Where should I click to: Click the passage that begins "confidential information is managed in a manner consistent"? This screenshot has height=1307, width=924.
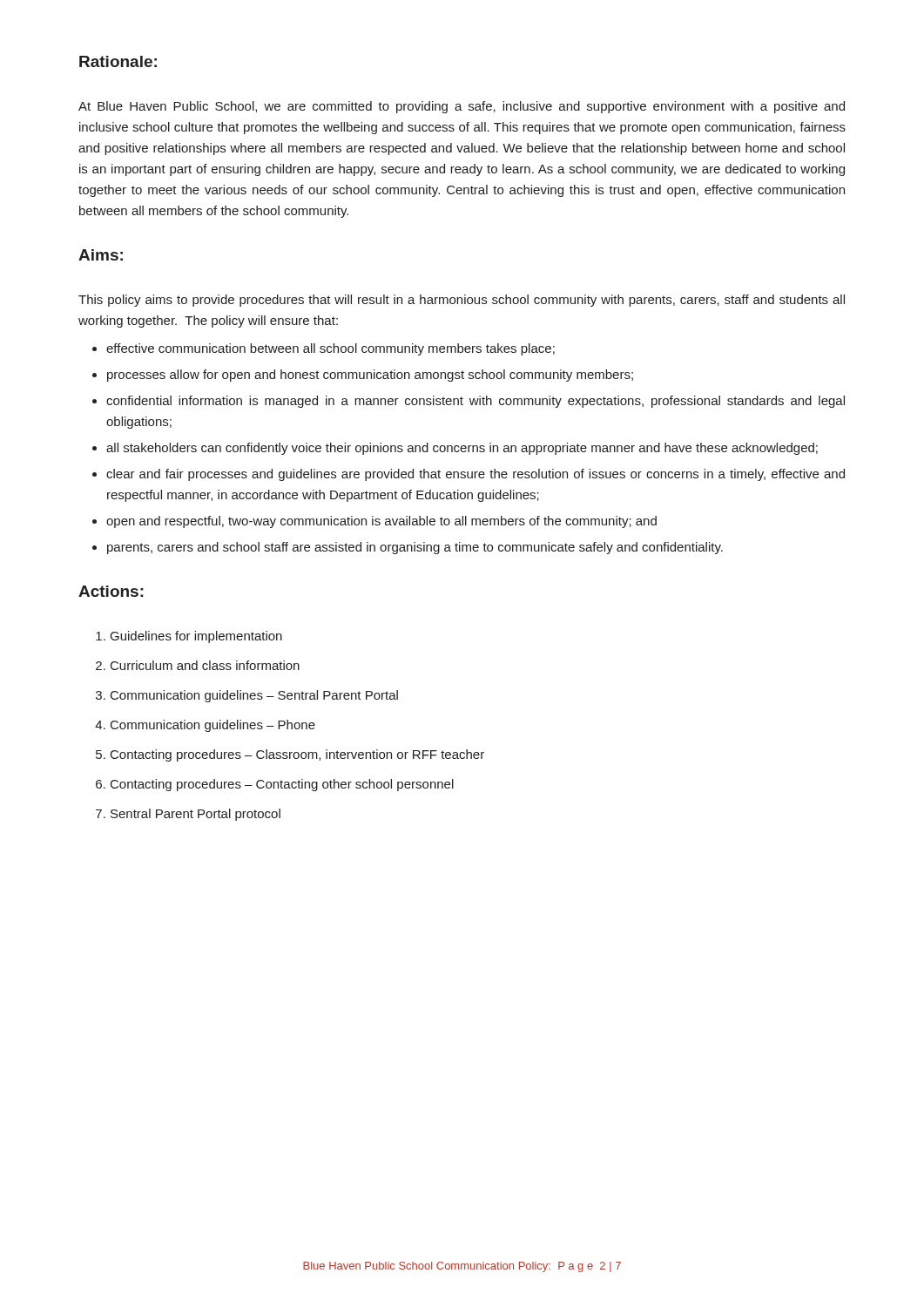tap(476, 411)
